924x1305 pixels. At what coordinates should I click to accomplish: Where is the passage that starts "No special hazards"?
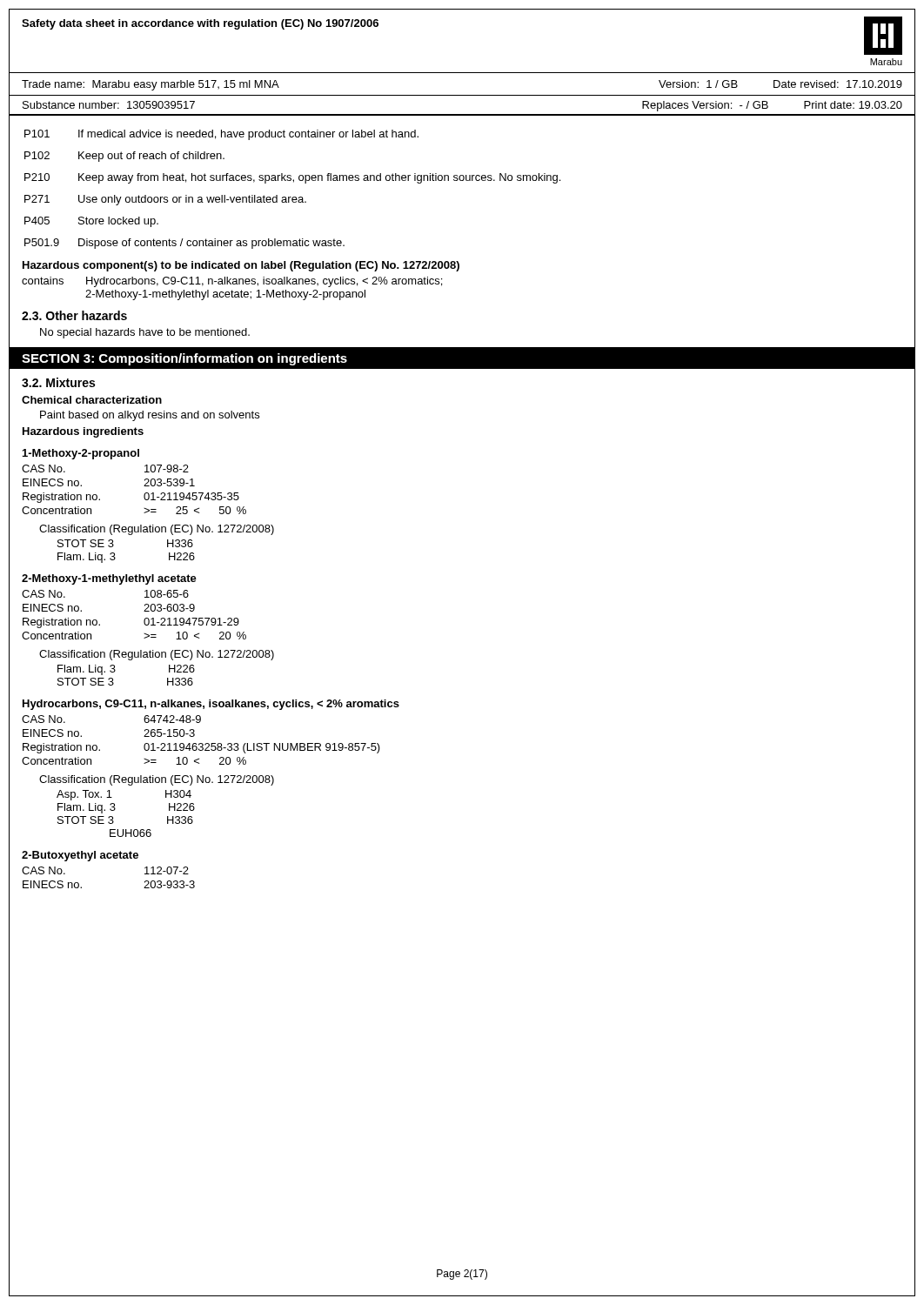tap(145, 332)
